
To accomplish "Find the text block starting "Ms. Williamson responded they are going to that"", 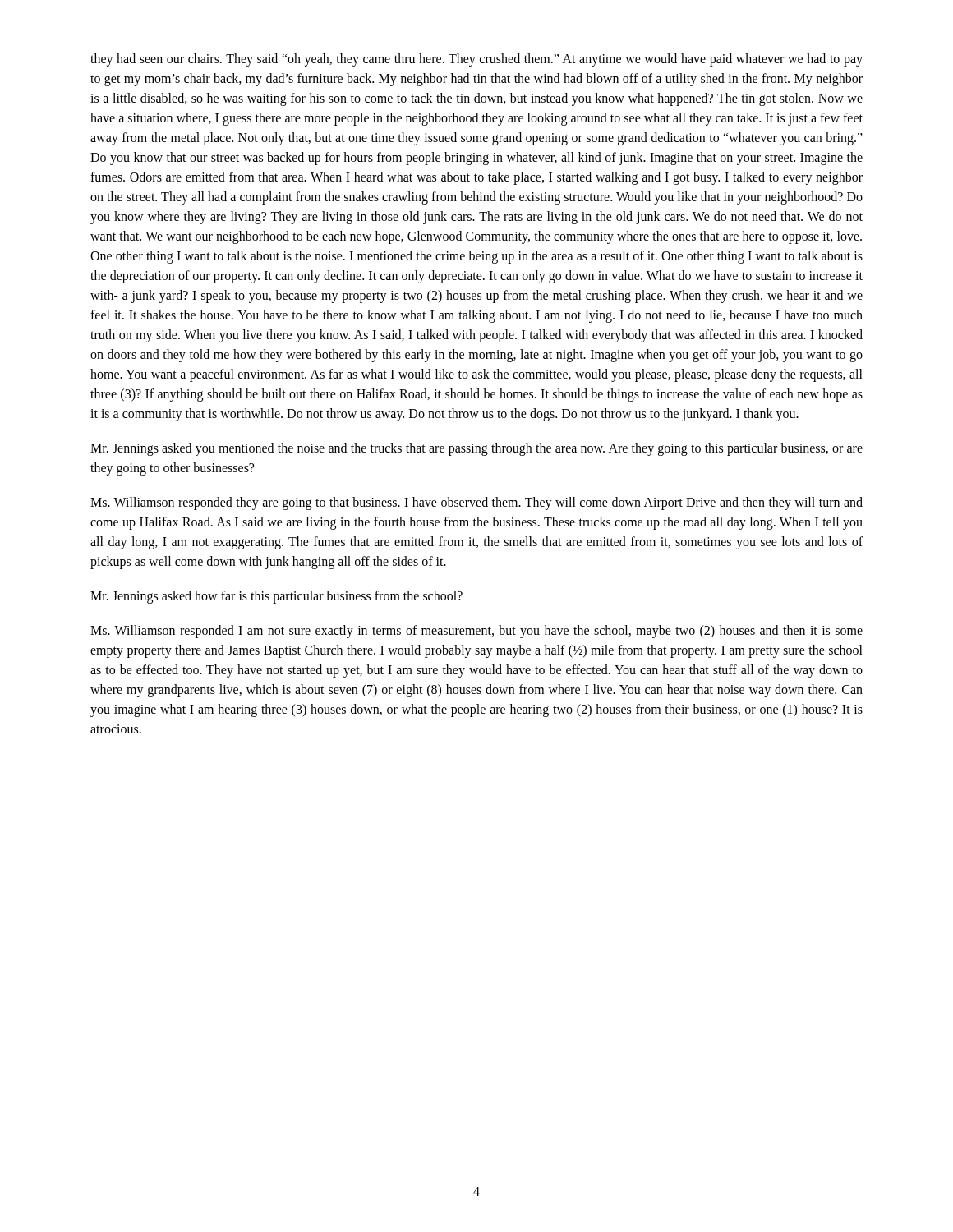I will coord(476,532).
